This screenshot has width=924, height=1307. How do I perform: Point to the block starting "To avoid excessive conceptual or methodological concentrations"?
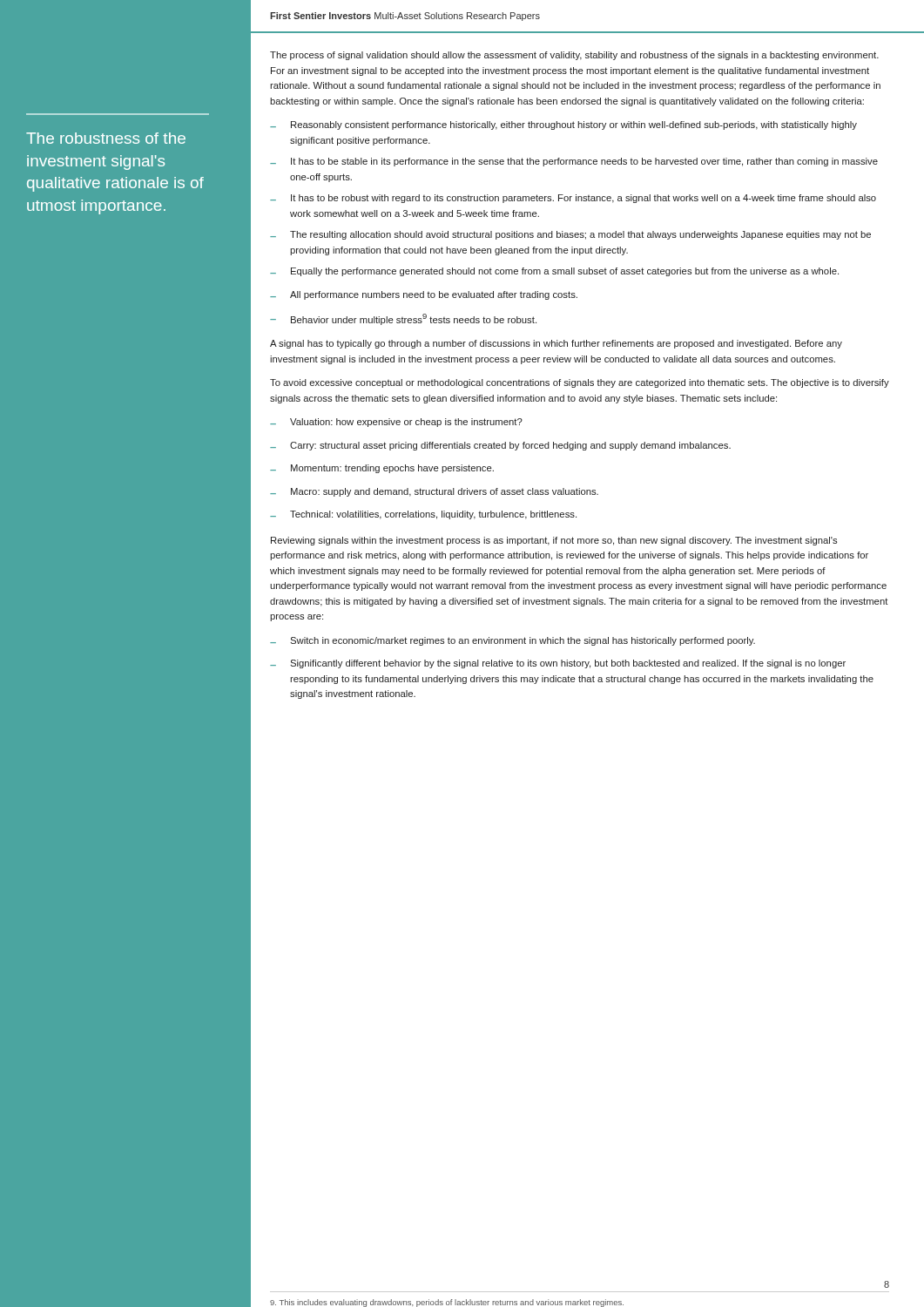580,391
